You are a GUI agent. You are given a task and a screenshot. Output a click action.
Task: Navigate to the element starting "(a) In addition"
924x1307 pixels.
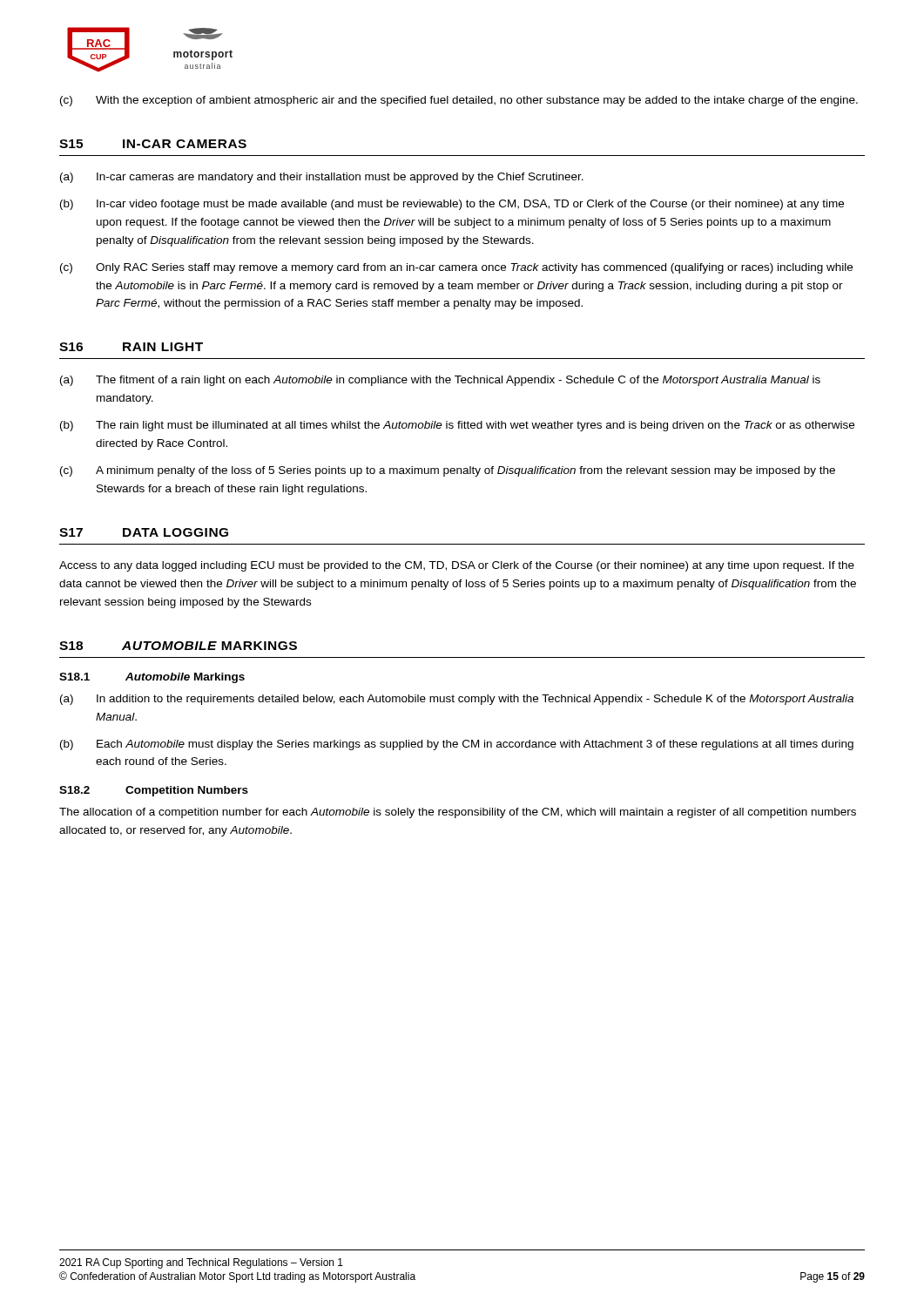point(462,708)
